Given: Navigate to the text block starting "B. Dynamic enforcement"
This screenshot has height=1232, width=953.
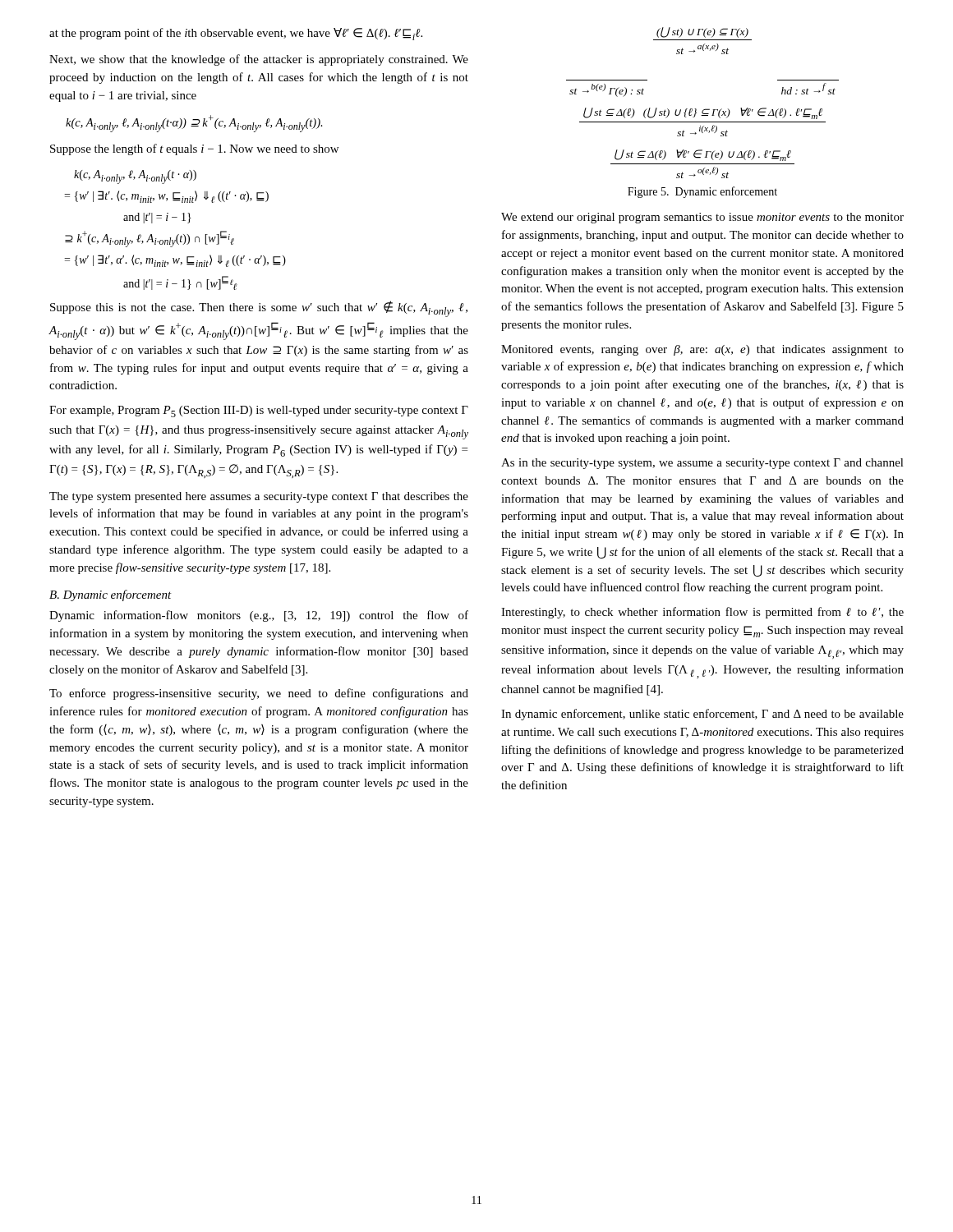Looking at the screenshot, I should coord(110,595).
